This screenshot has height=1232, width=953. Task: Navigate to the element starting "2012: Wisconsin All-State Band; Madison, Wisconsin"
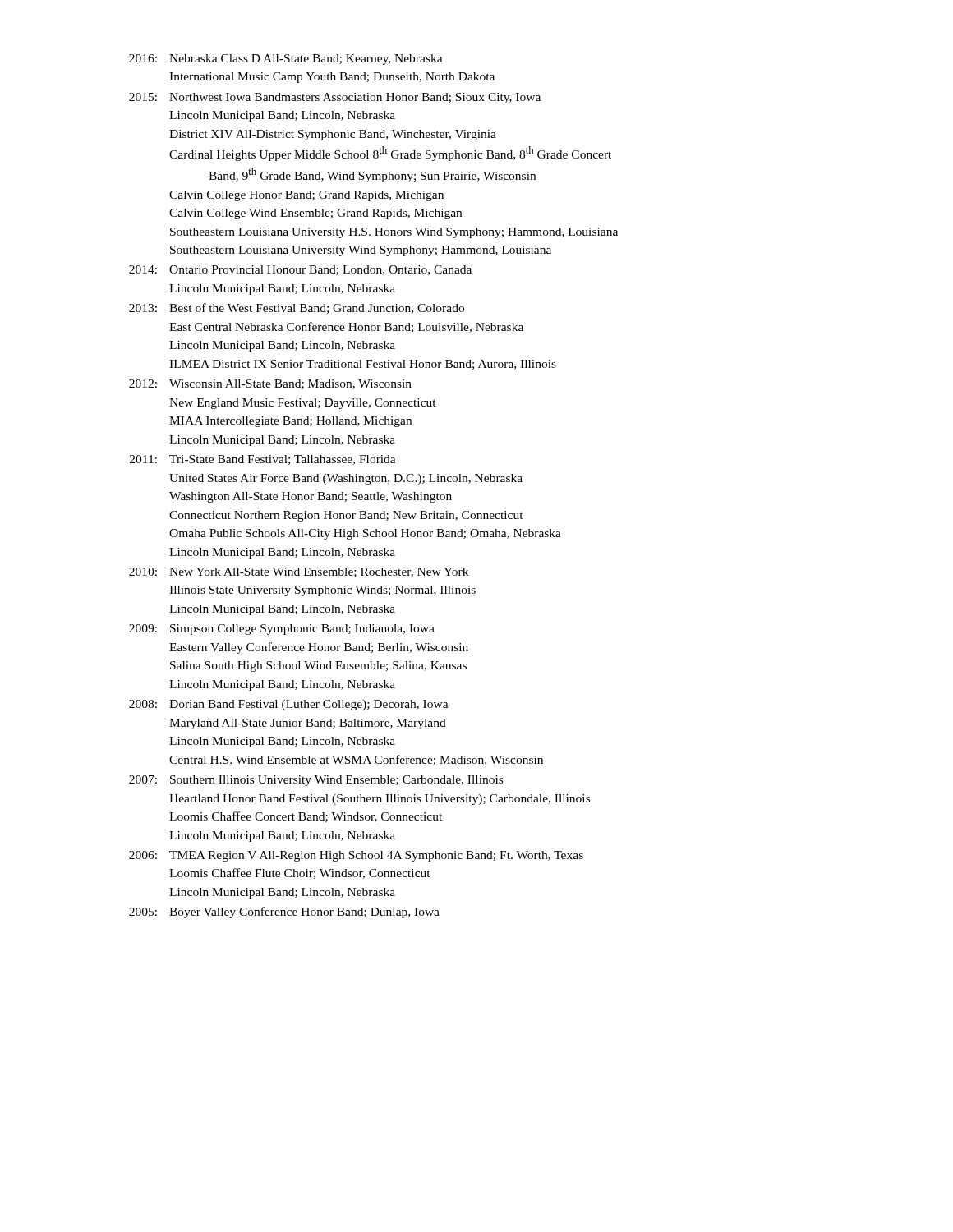pos(270,384)
